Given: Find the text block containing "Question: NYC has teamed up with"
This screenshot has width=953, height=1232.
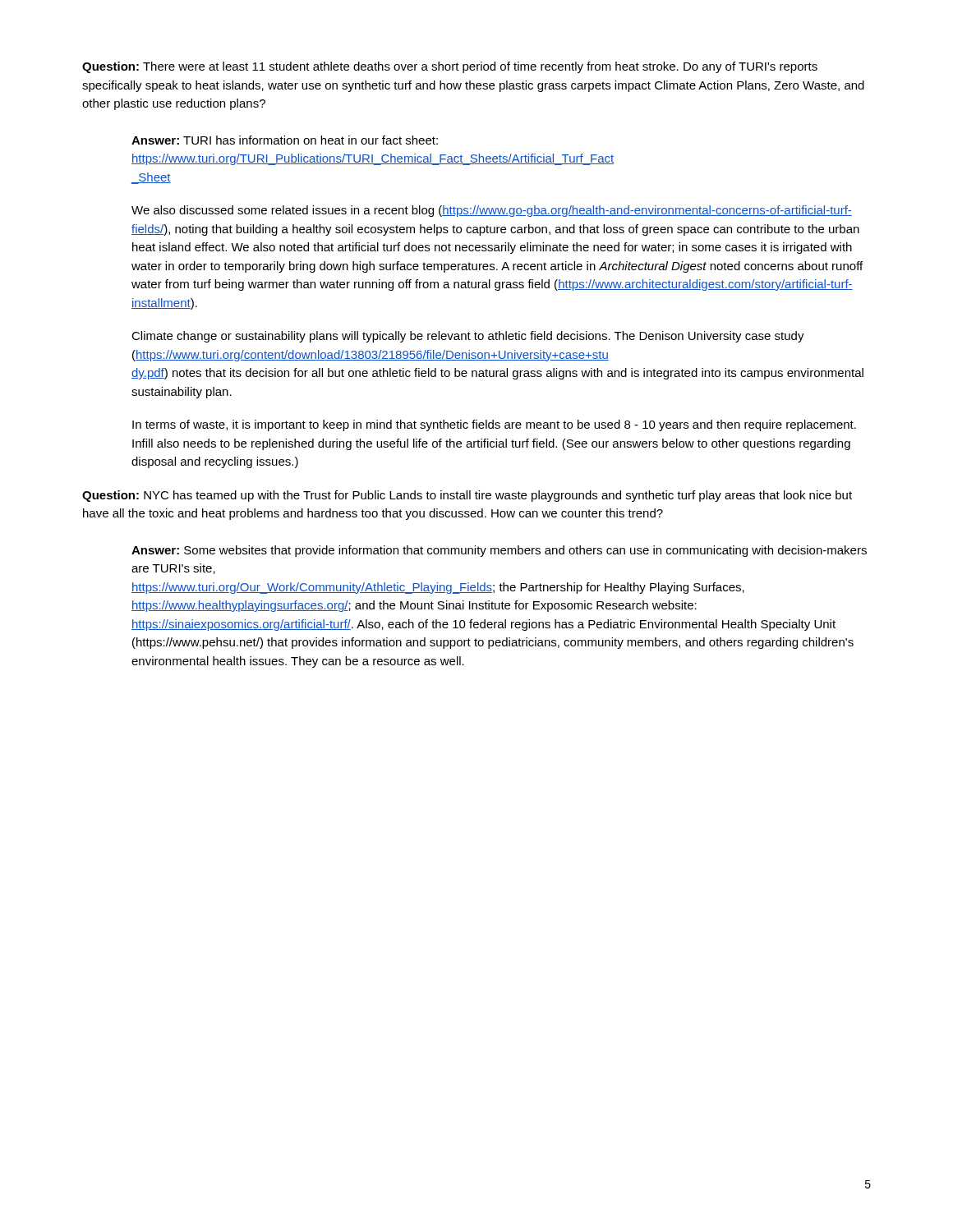Looking at the screenshot, I should pos(467,504).
